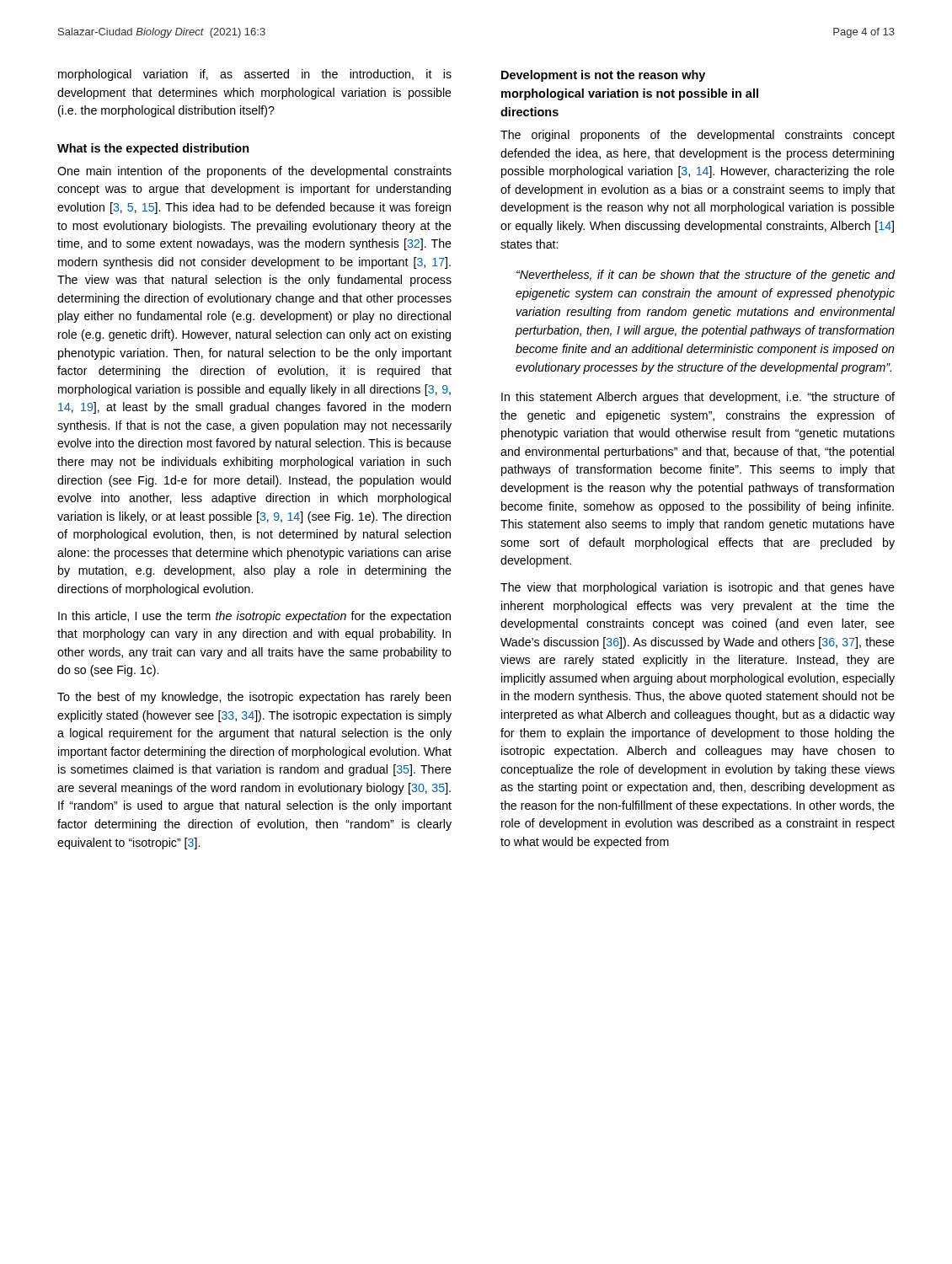Point to the block beginning "morphological variation if, as asserted"
Viewport: 952px width, 1264px height.
click(254, 93)
